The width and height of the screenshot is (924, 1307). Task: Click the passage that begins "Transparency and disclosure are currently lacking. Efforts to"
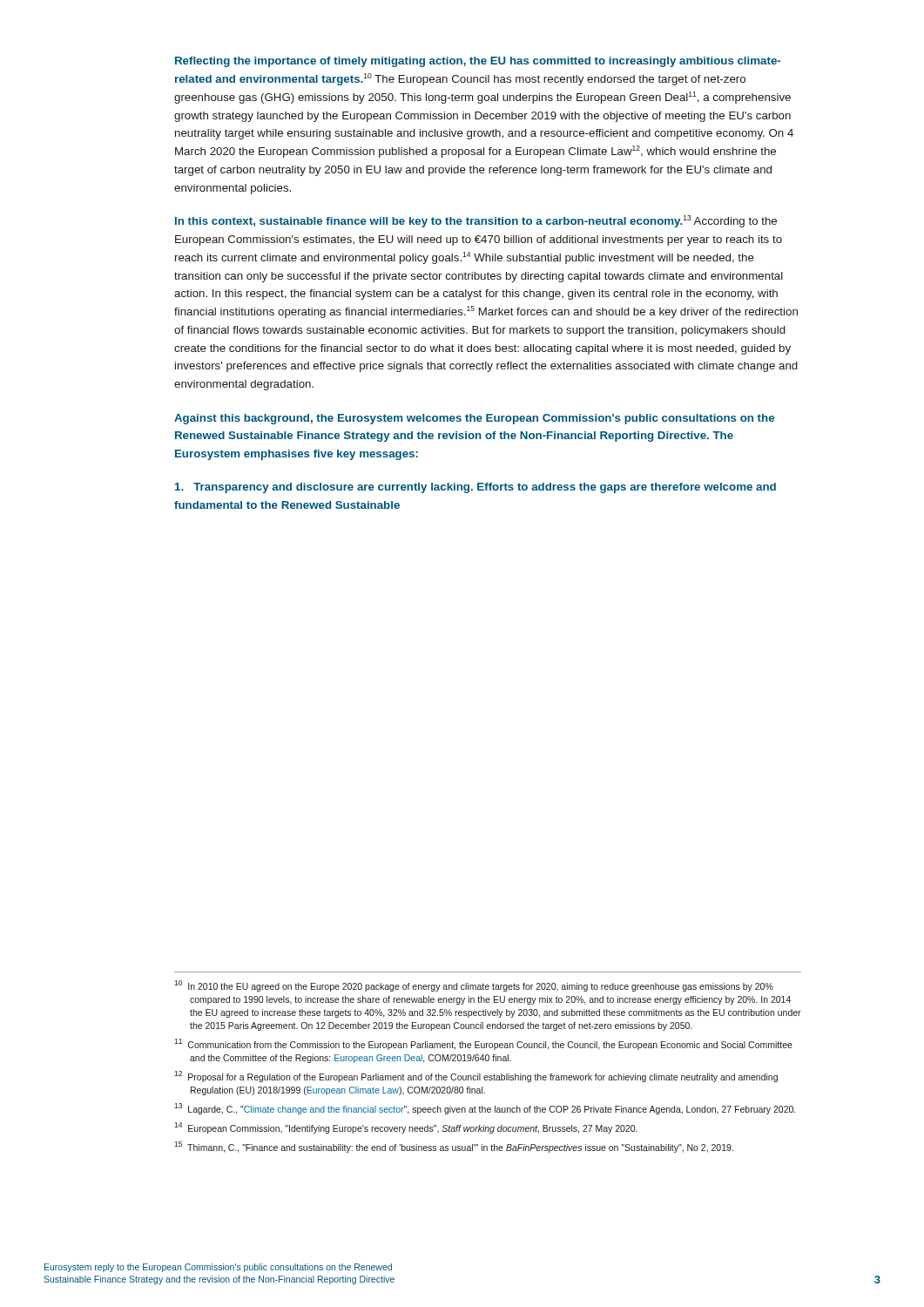pos(475,496)
